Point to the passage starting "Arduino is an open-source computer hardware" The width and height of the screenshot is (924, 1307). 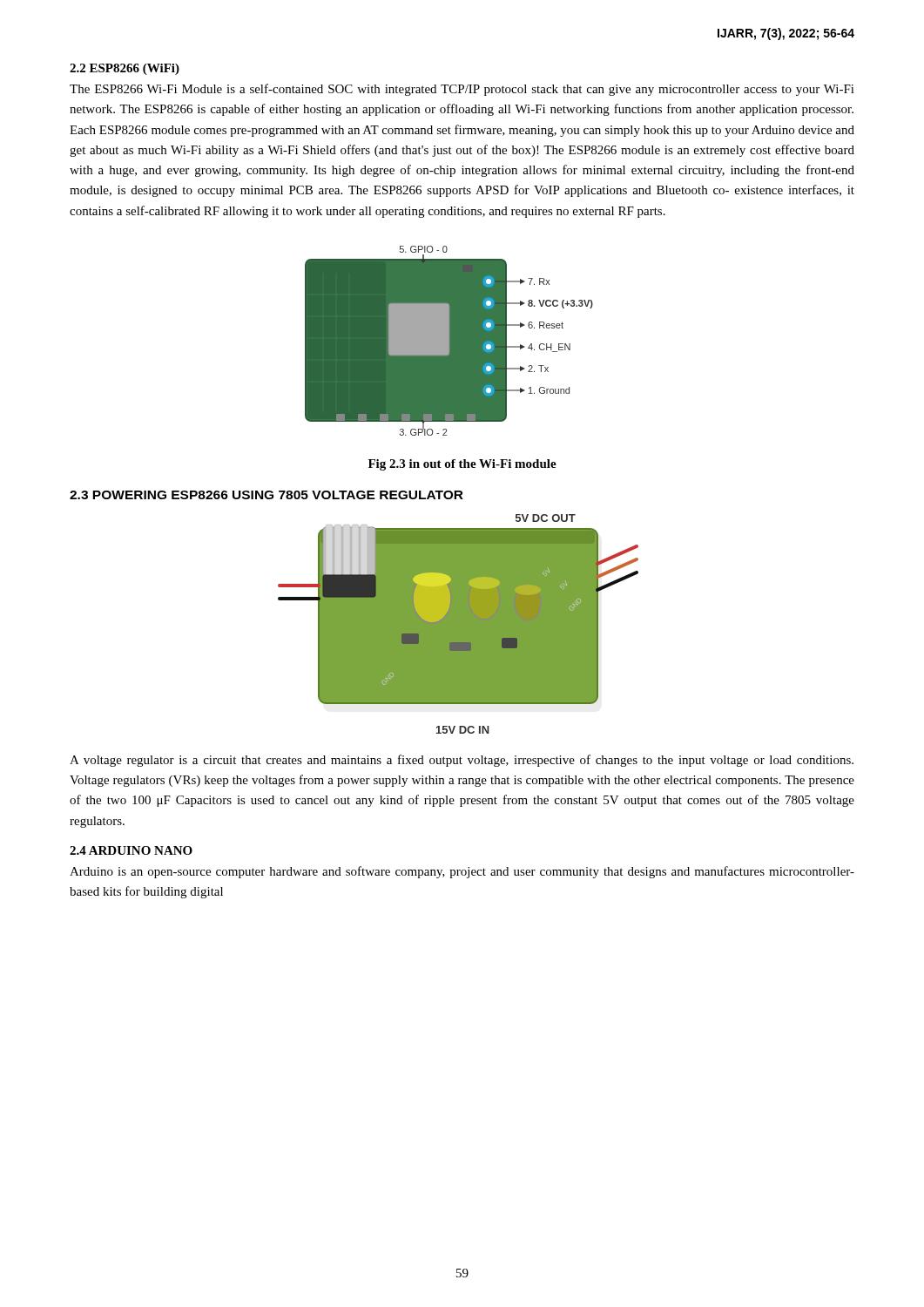tap(462, 881)
